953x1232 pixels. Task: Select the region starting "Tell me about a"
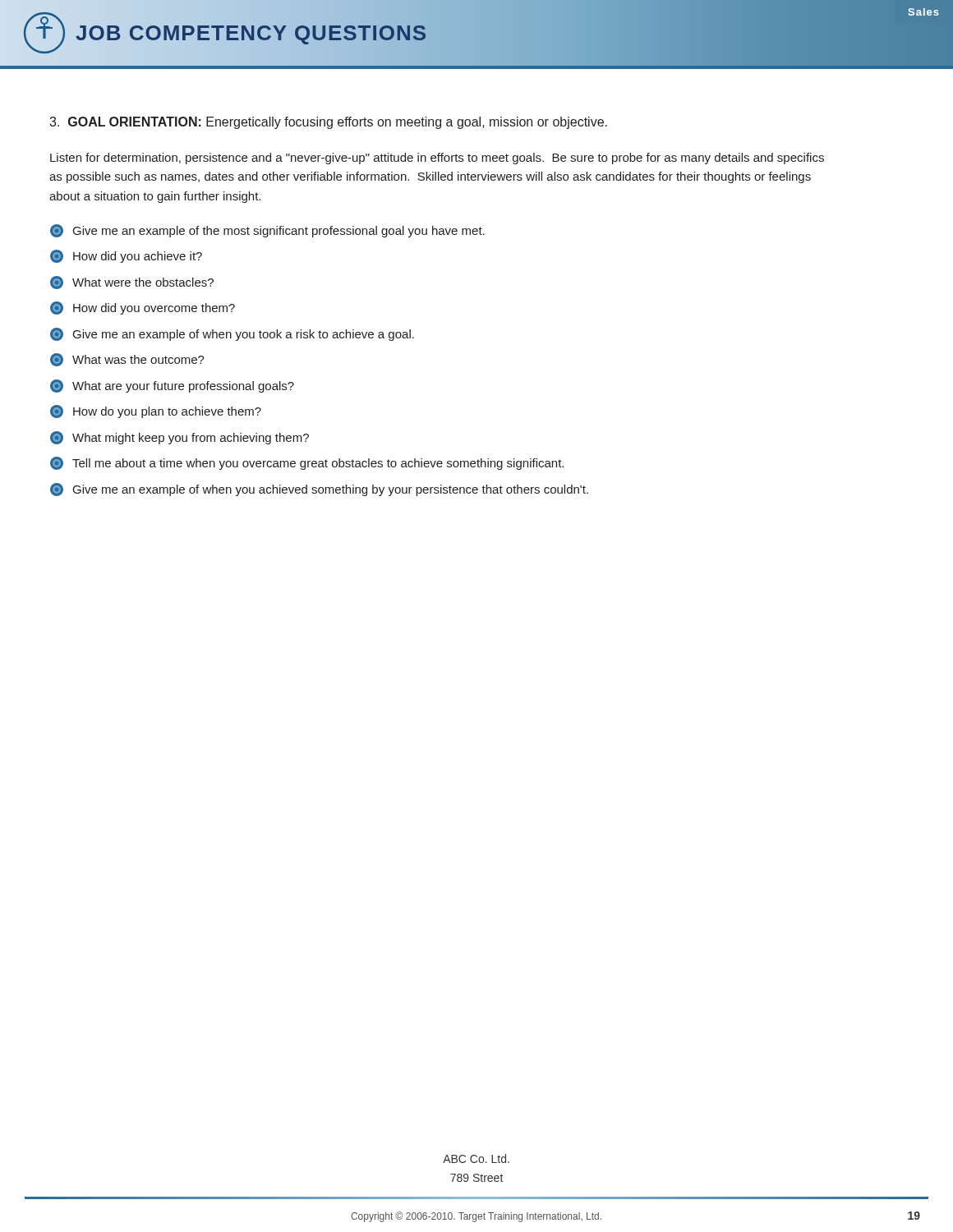tap(307, 464)
